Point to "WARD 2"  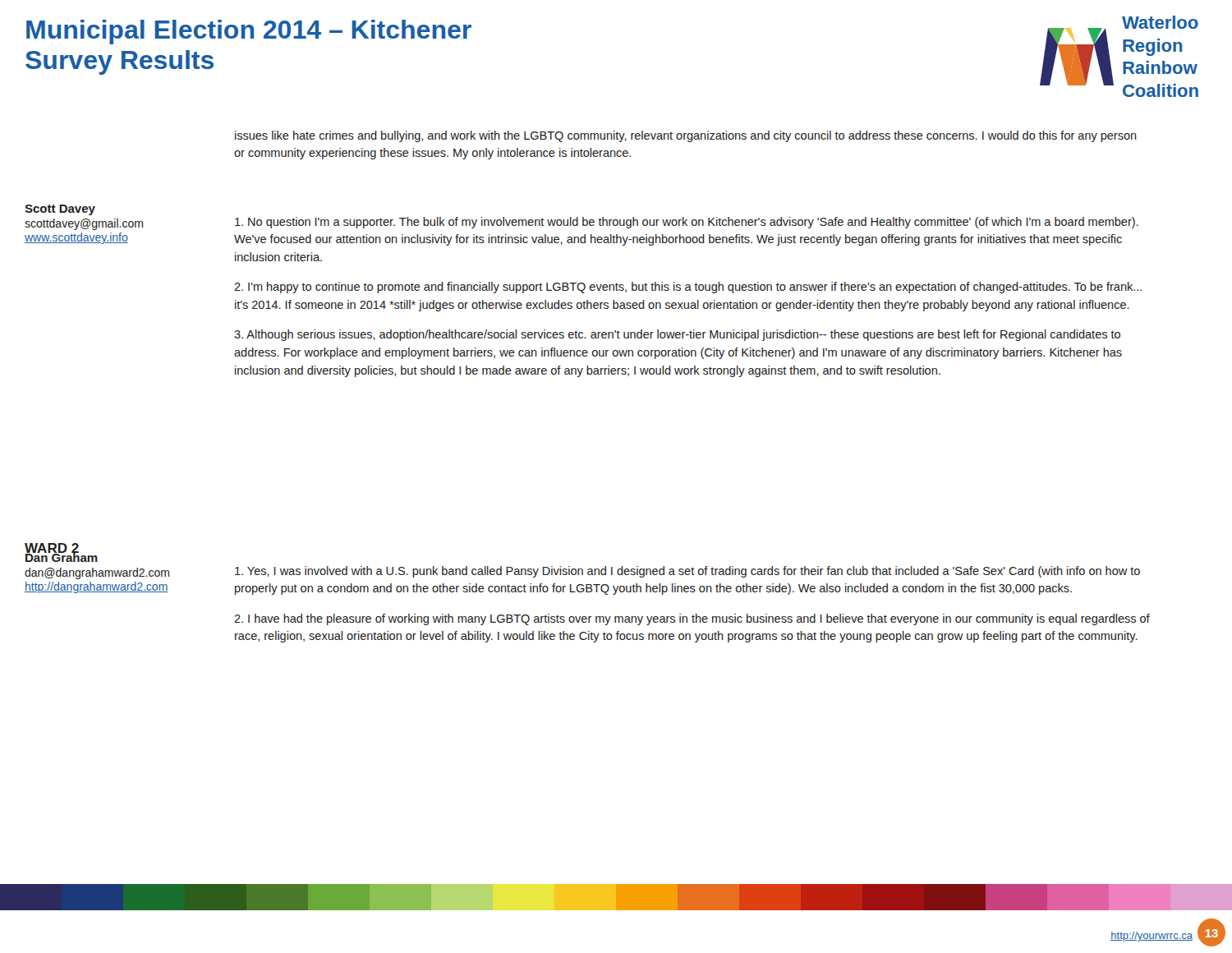tap(61, 550)
